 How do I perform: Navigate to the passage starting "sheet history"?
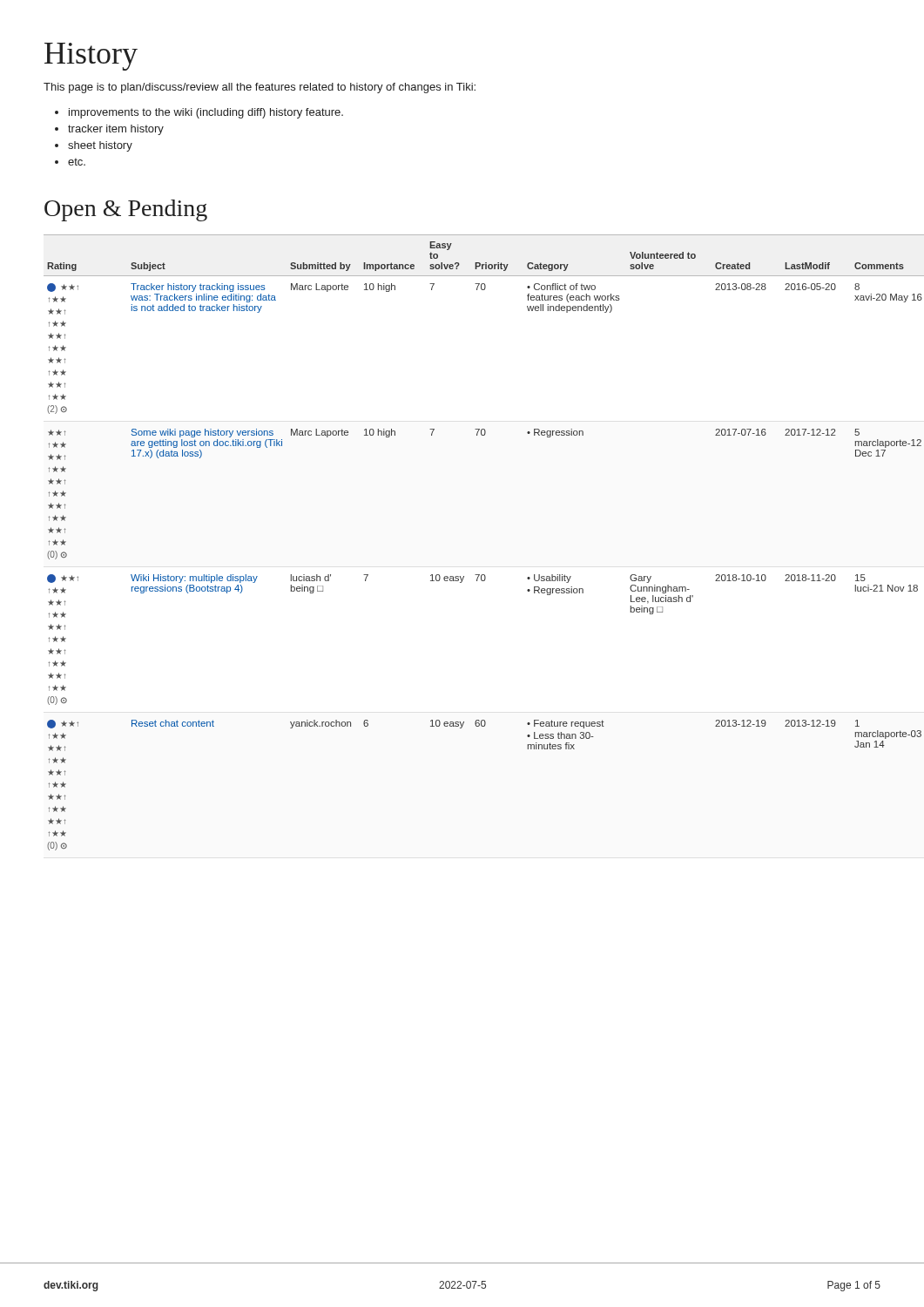pos(100,145)
